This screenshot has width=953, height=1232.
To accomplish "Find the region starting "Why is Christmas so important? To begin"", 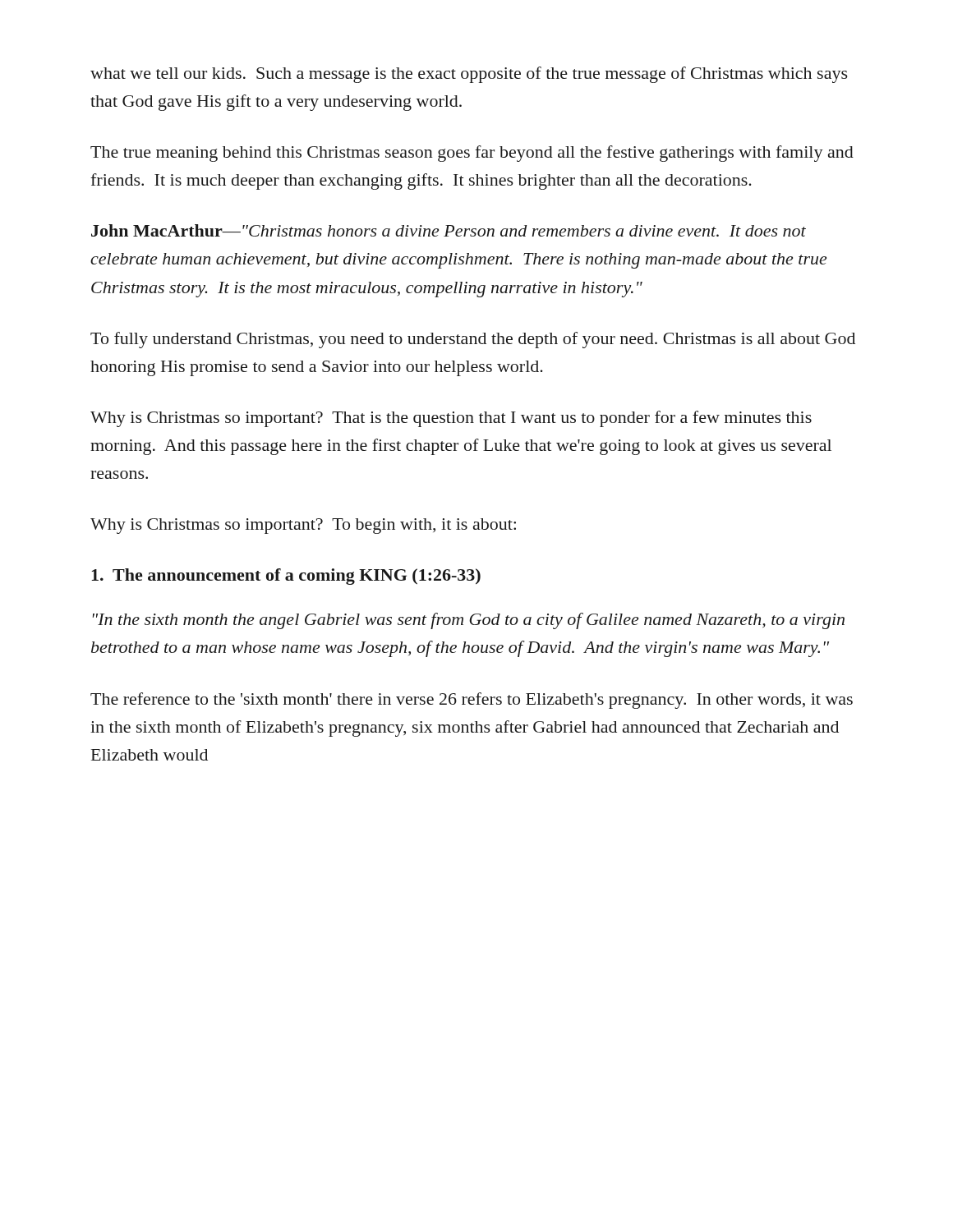I will point(304,524).
